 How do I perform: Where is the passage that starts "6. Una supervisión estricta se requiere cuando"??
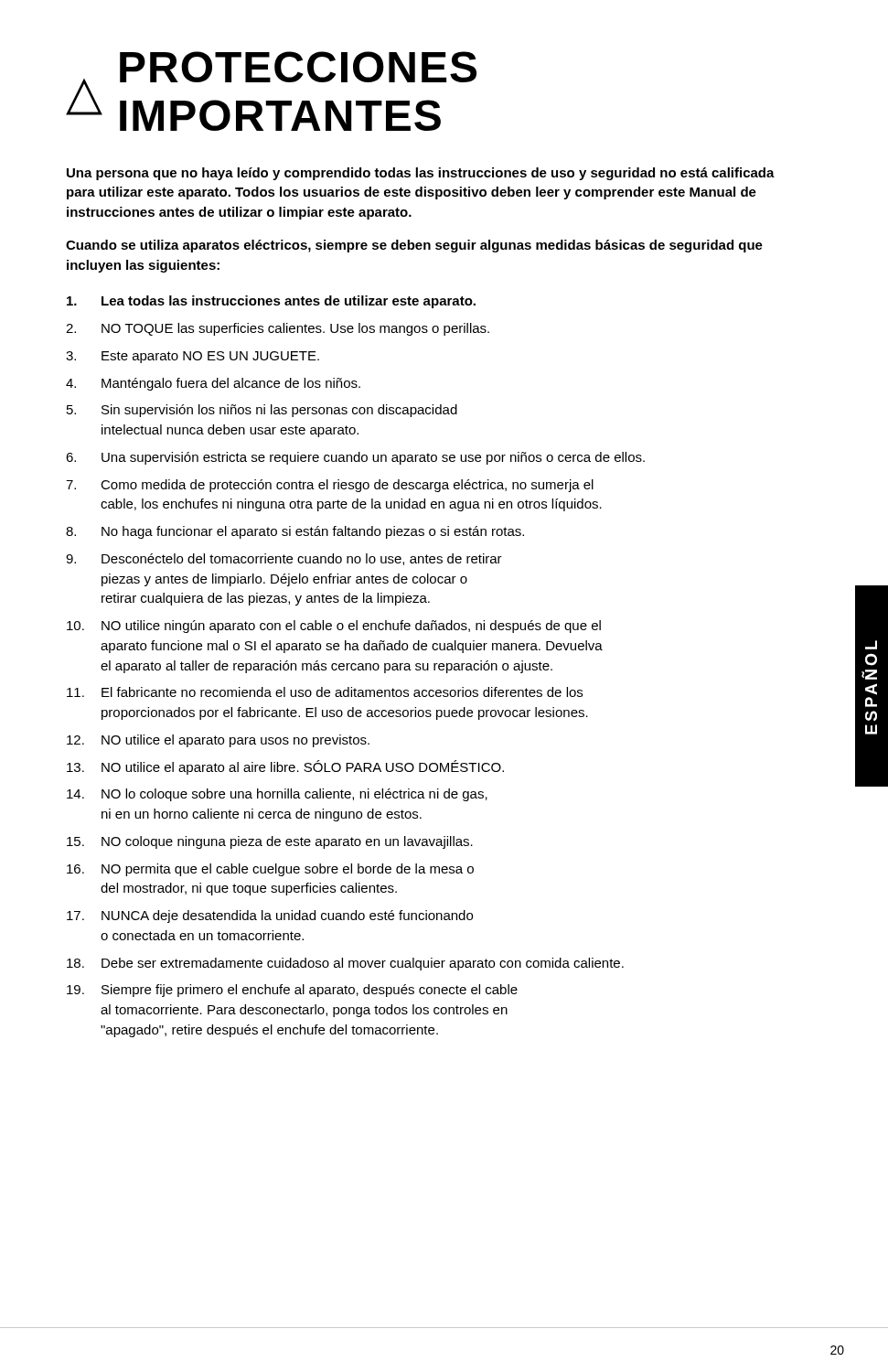pos(427,457)
